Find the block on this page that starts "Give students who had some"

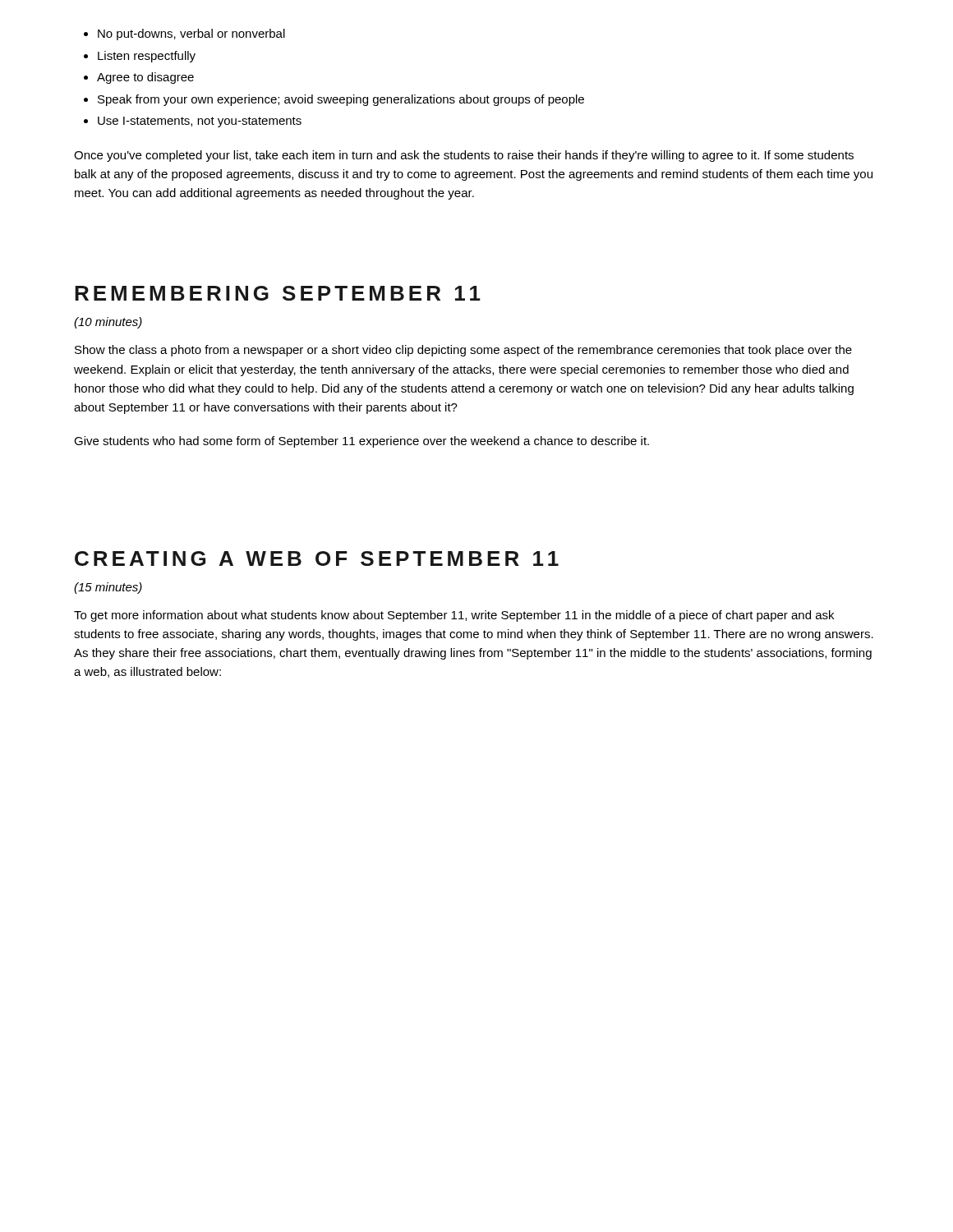coord(362,441)
